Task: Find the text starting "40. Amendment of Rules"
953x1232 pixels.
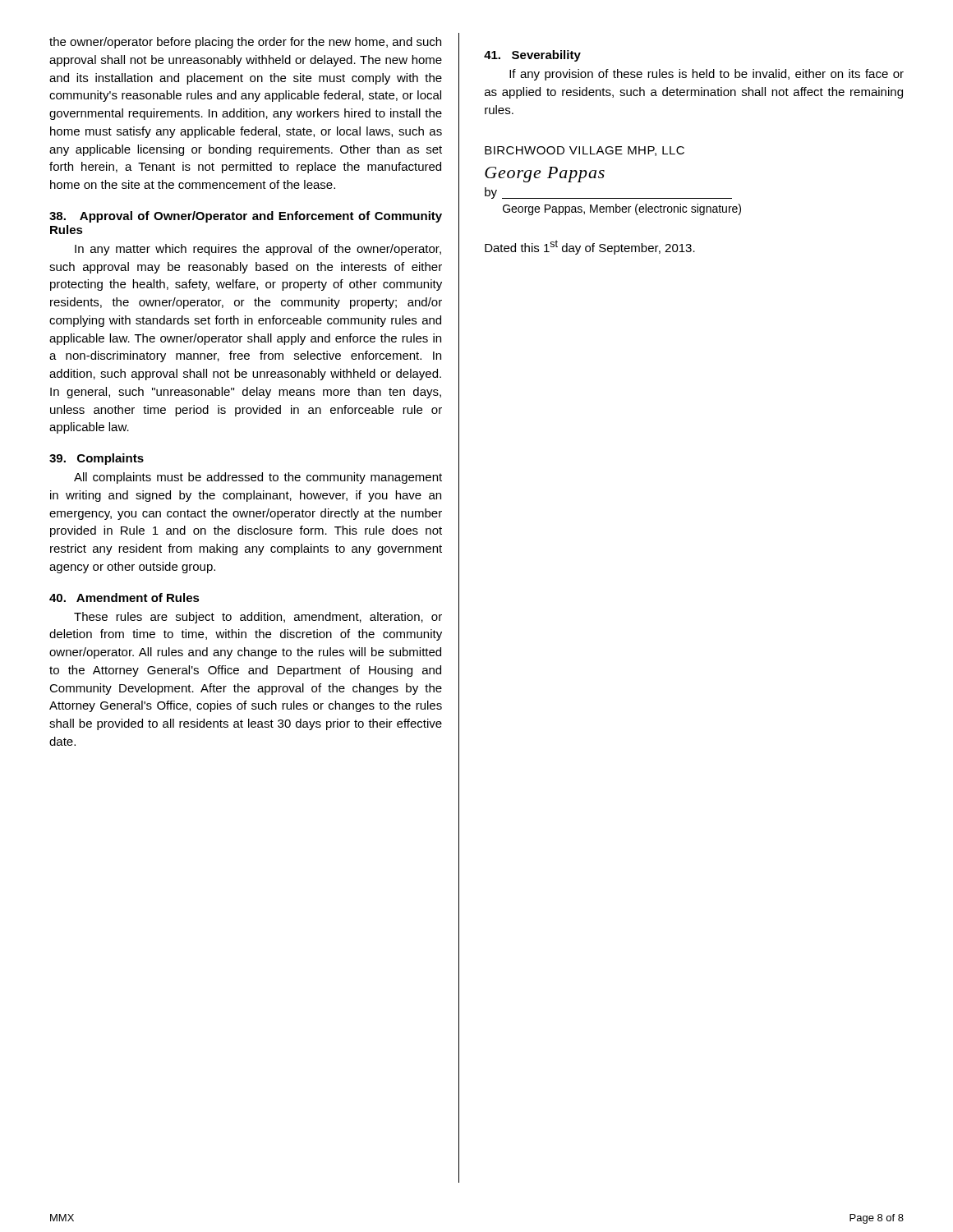Action: point(124,597)
